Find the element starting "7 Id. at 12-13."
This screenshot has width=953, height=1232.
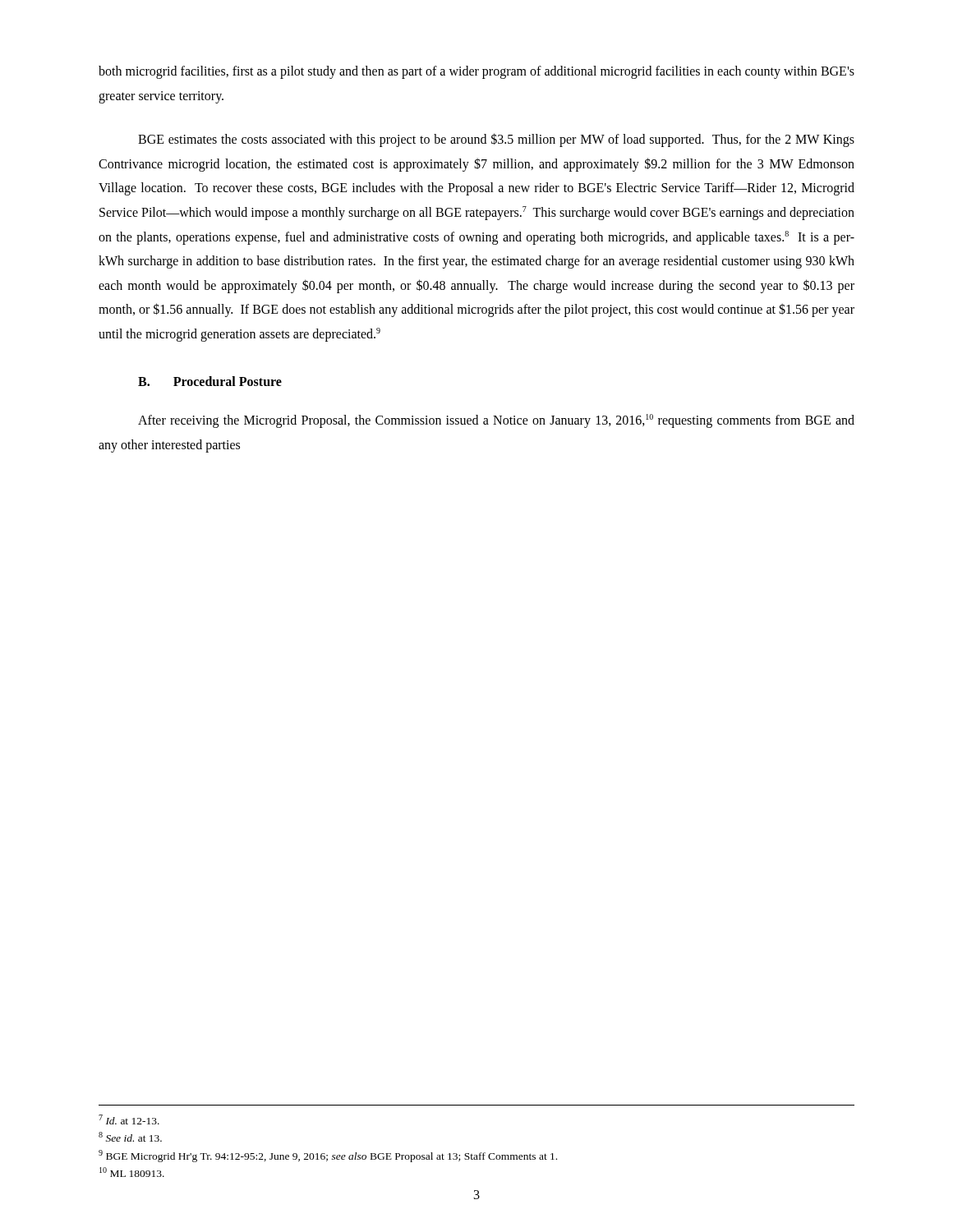click(129, 1119)
